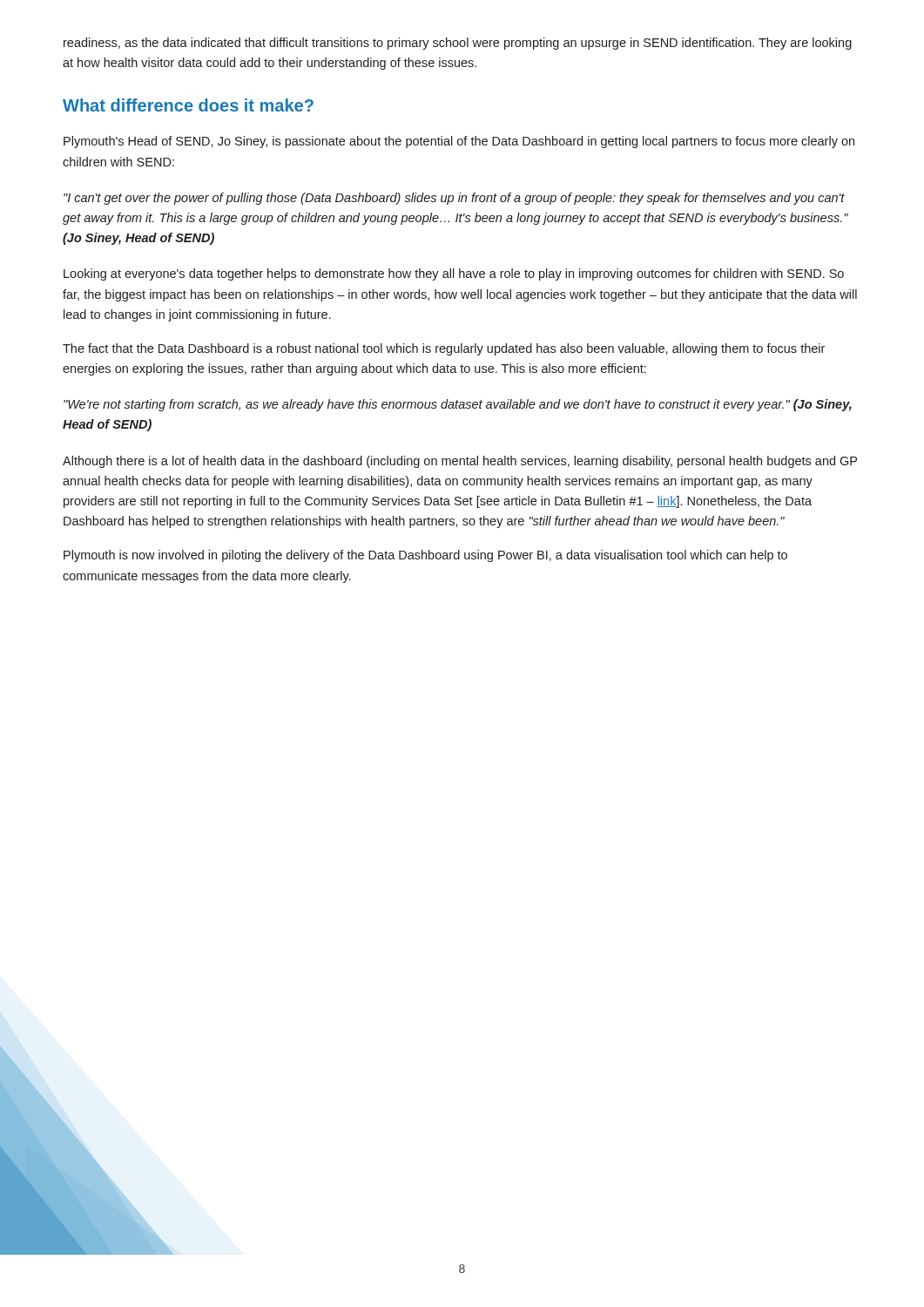This screenshot has width=924, height=1307.
Task: Select the text block that says "The fact that"
Action: [444, 359]
